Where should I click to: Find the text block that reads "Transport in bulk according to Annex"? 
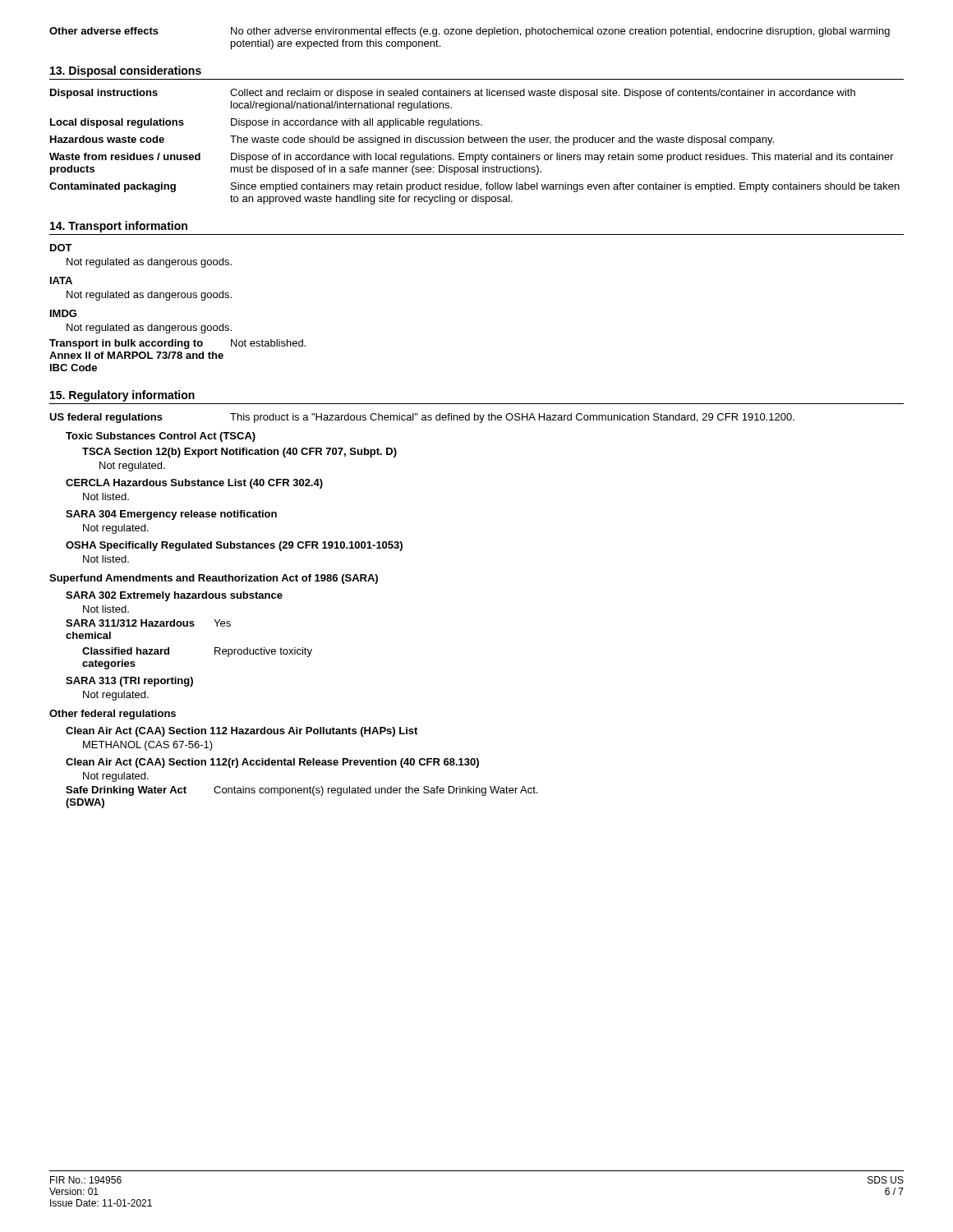click(177, 344)
